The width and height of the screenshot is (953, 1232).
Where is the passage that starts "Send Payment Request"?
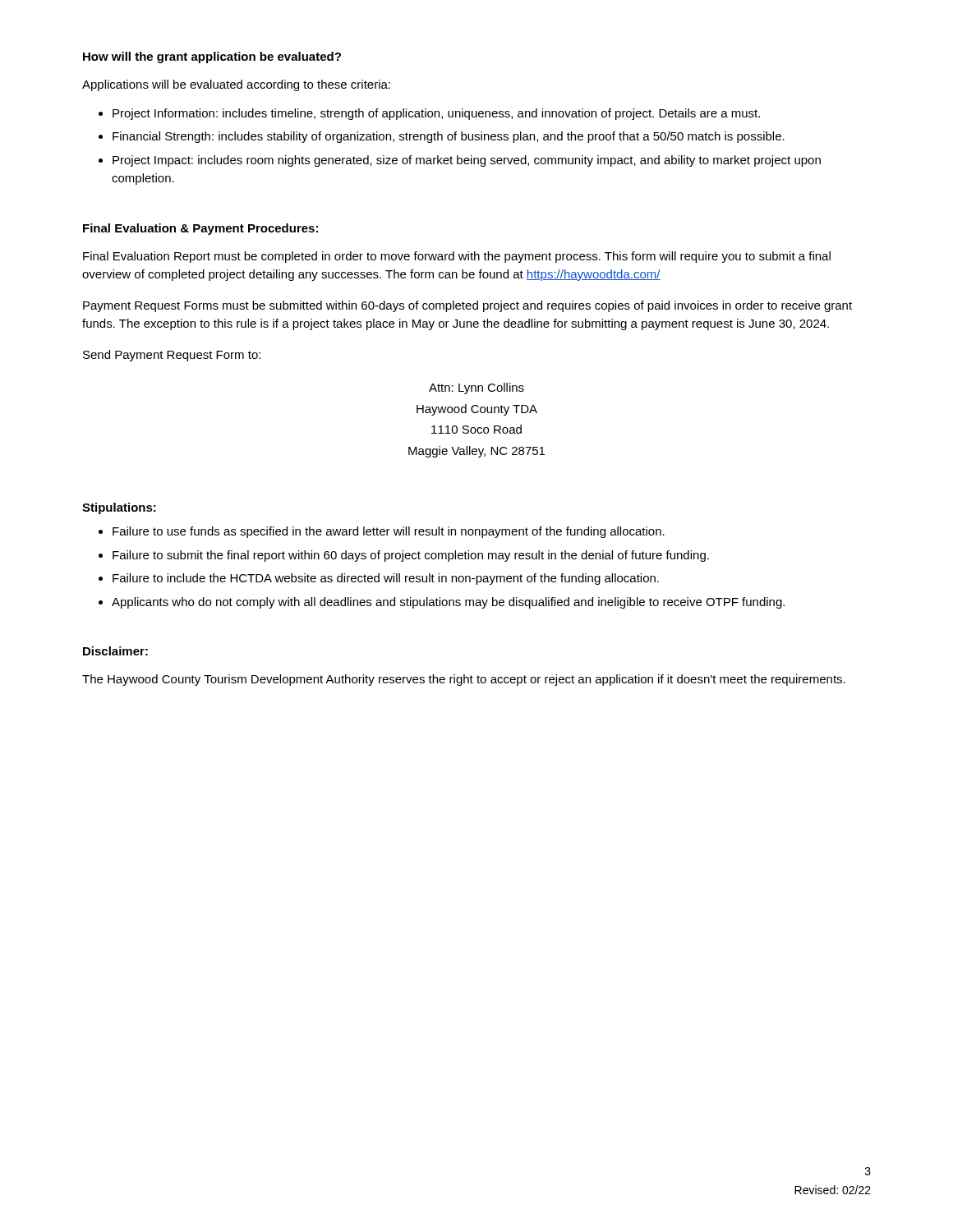coord(172,356)
